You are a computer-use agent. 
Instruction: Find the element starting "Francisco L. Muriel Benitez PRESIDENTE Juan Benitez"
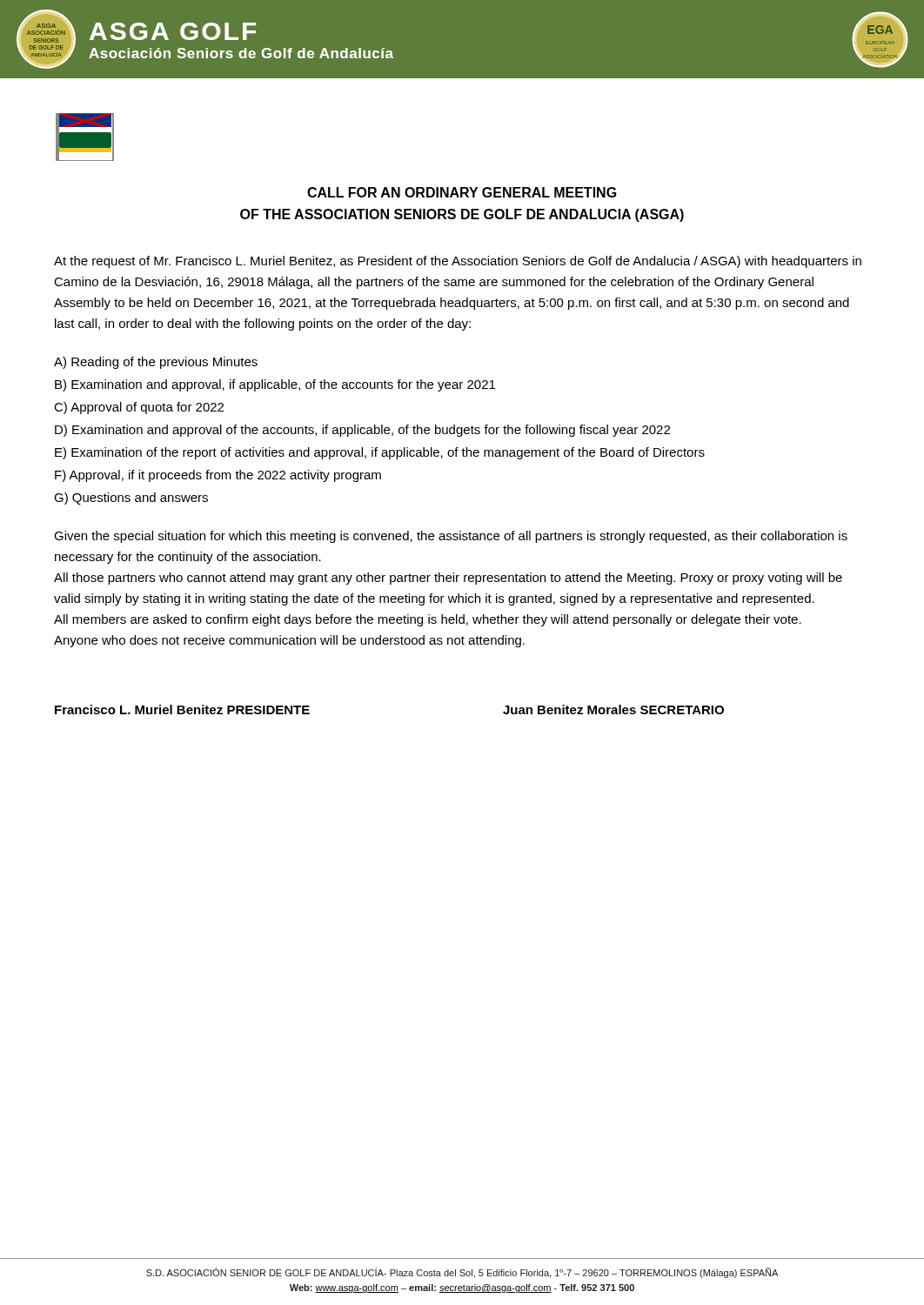pos(181,709)
